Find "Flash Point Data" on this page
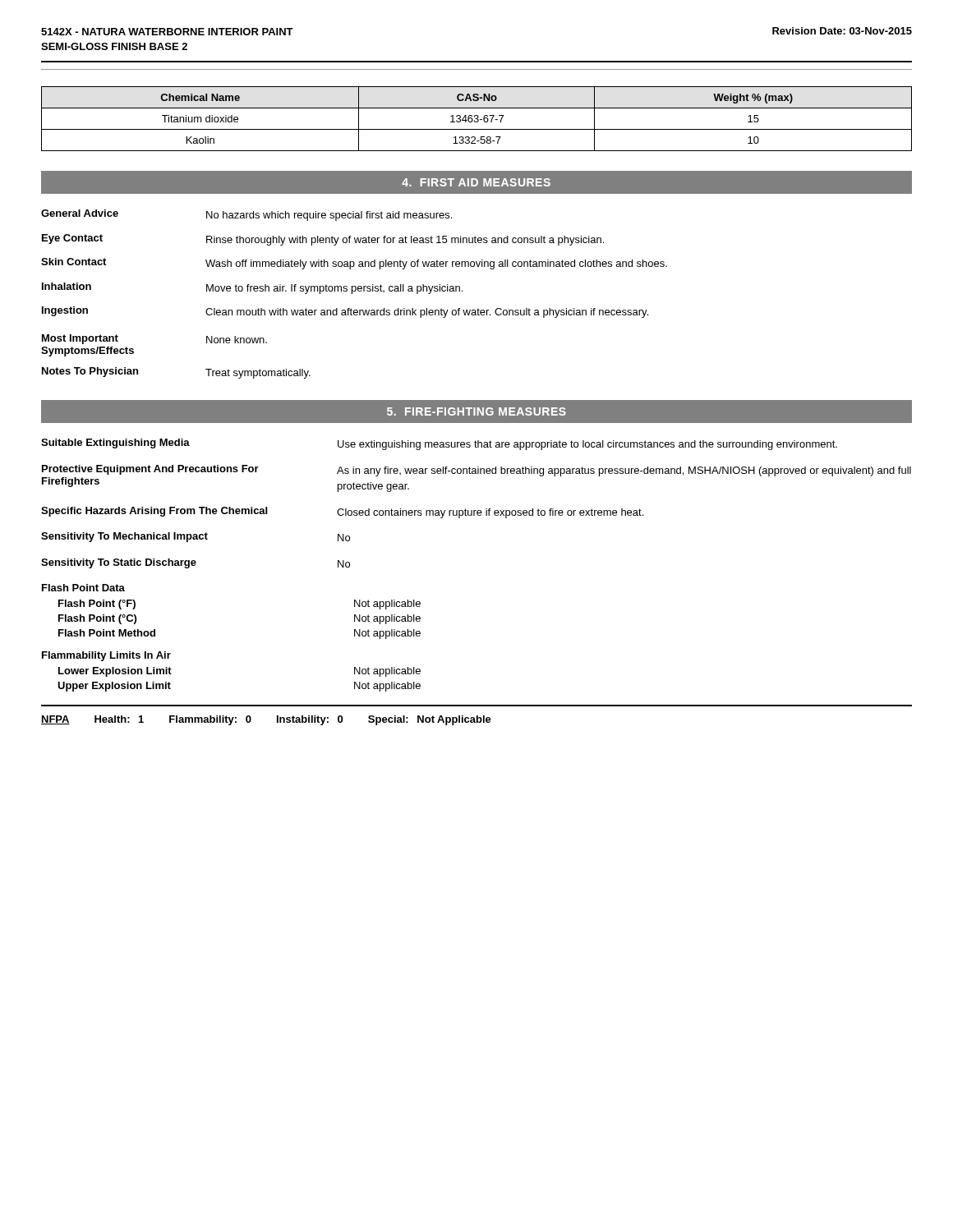The height and width of the screenshot is (1232, 953). click(83, 588)
